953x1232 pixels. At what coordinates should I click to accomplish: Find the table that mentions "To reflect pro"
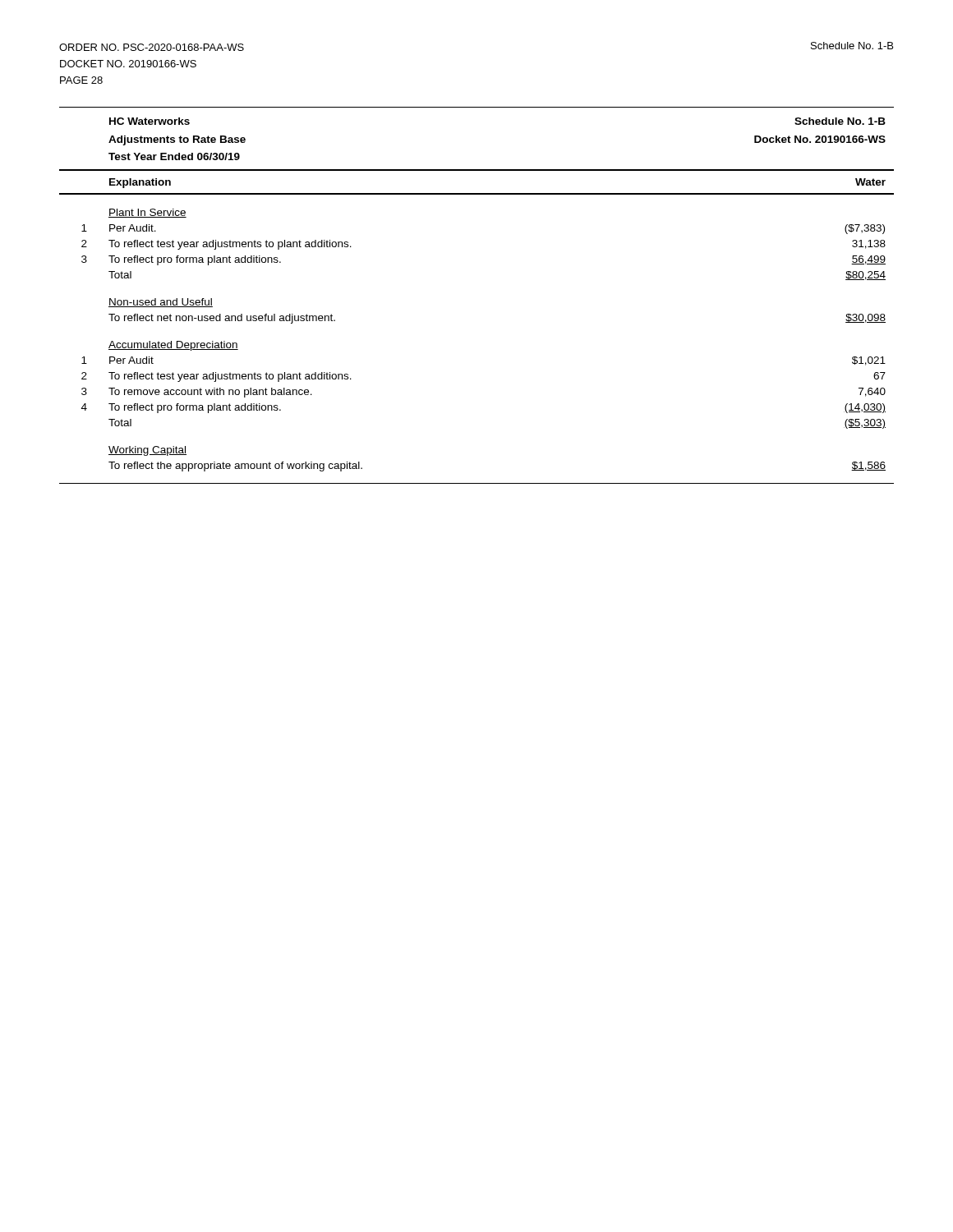476,295
